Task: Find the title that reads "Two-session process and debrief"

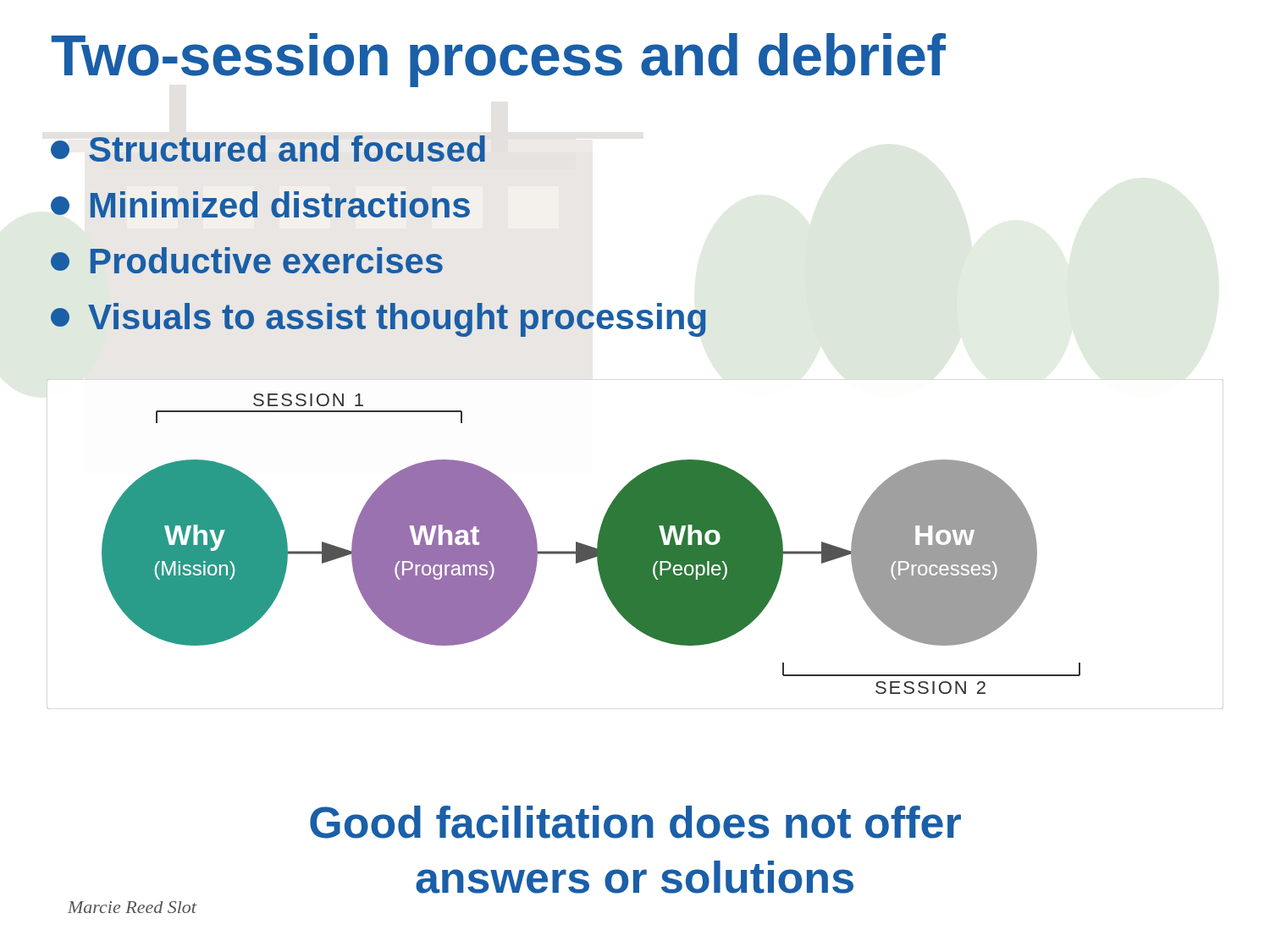Action: [498, 55]
